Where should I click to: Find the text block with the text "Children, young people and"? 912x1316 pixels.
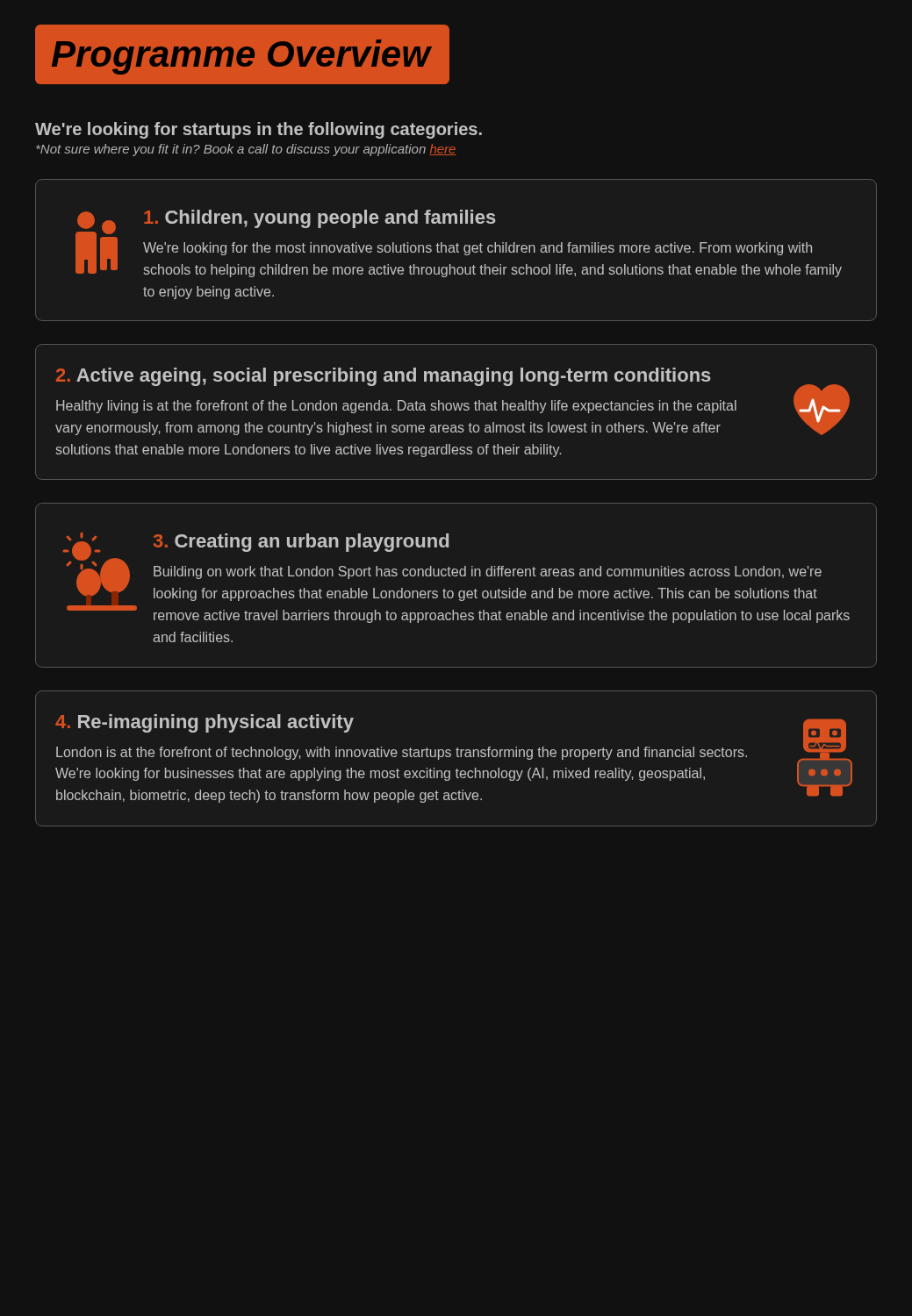coord(454,251)
